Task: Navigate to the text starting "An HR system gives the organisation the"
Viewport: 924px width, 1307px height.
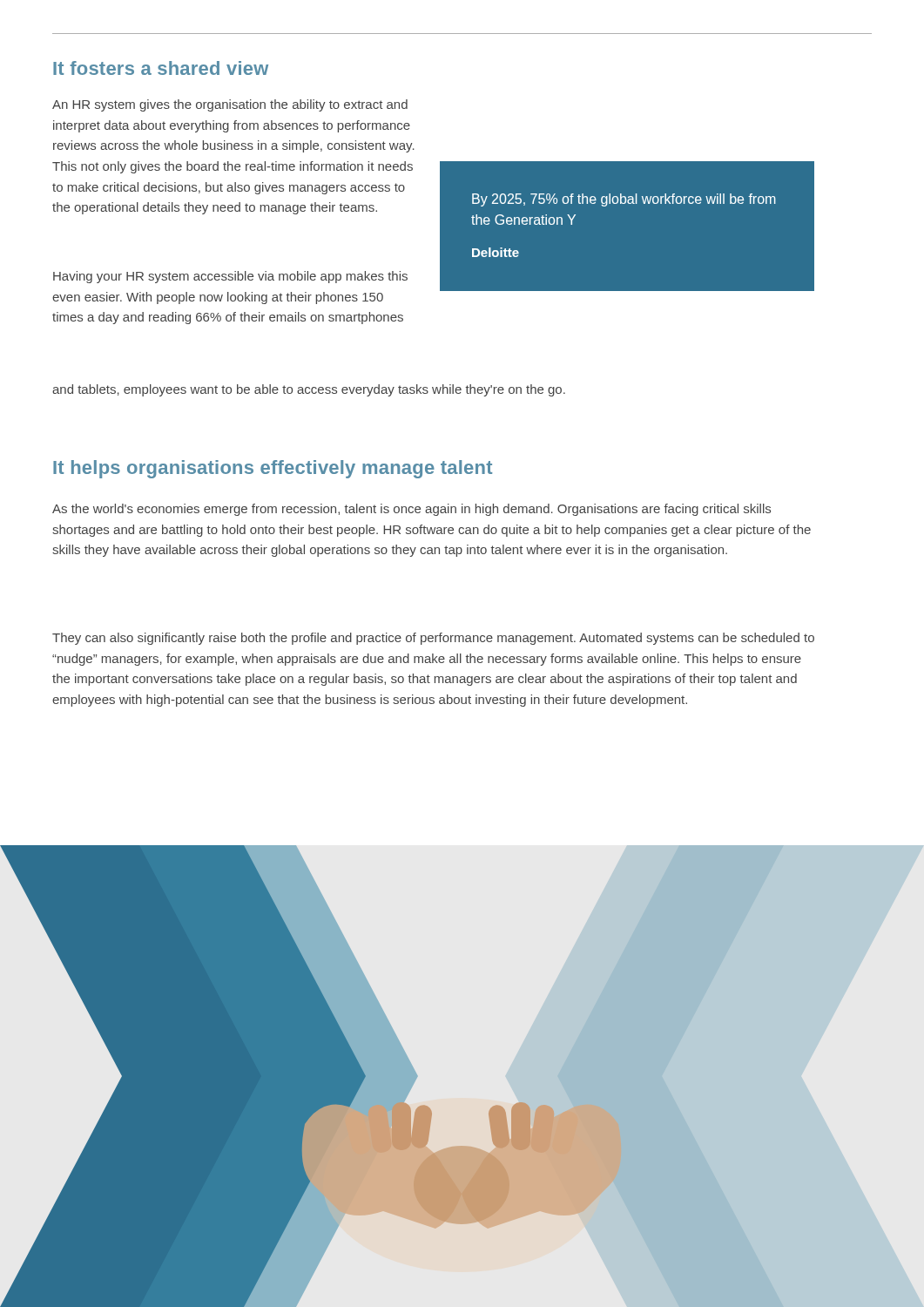Action: [x=235, y=156]
